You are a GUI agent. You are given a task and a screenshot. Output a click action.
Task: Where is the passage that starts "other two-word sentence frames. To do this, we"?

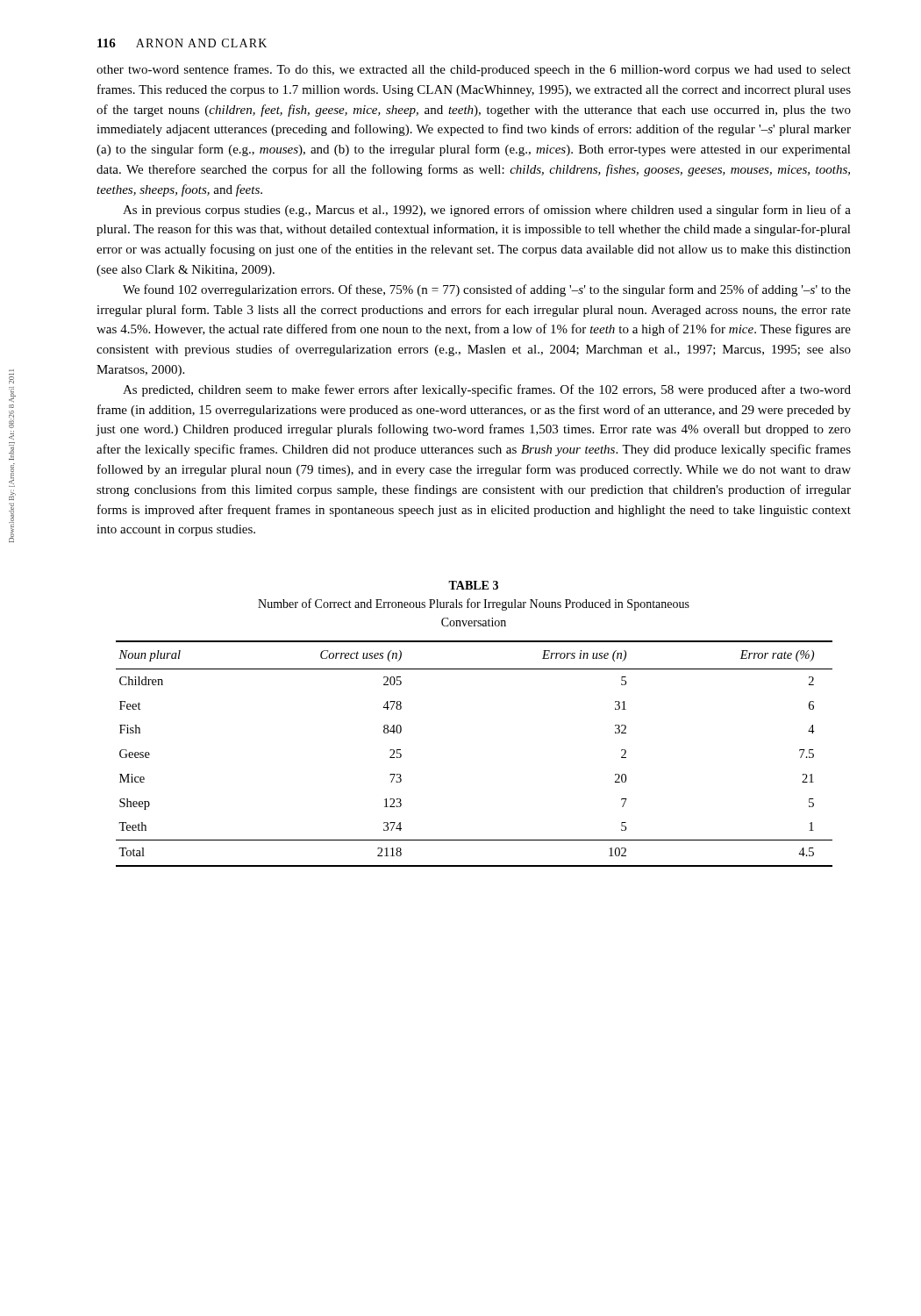click(474, 300)
